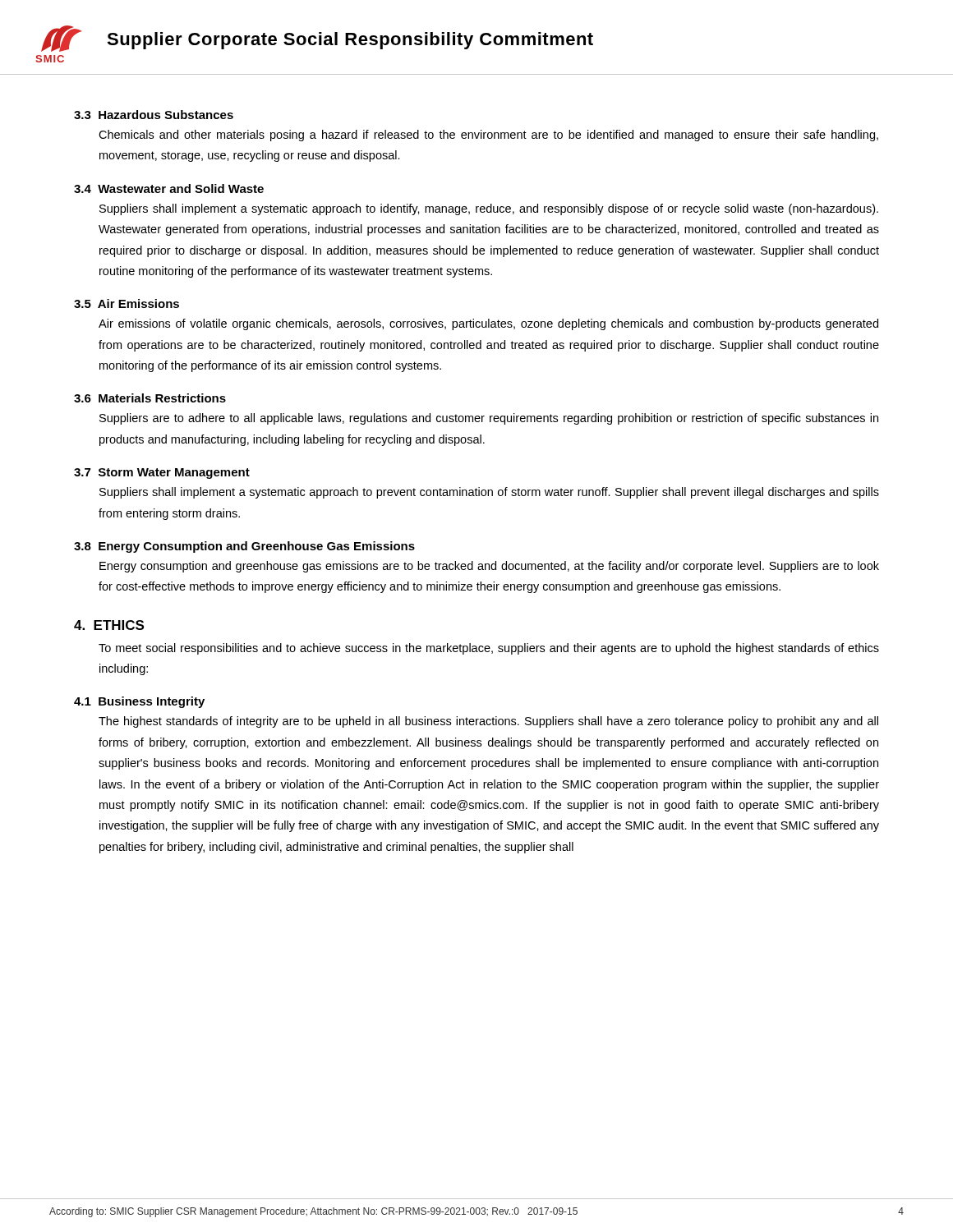Screen dimensions: 1232x953
Task: Locate the element starting "Chemicals and other materials posing a hazard if"
Action: 489,145
